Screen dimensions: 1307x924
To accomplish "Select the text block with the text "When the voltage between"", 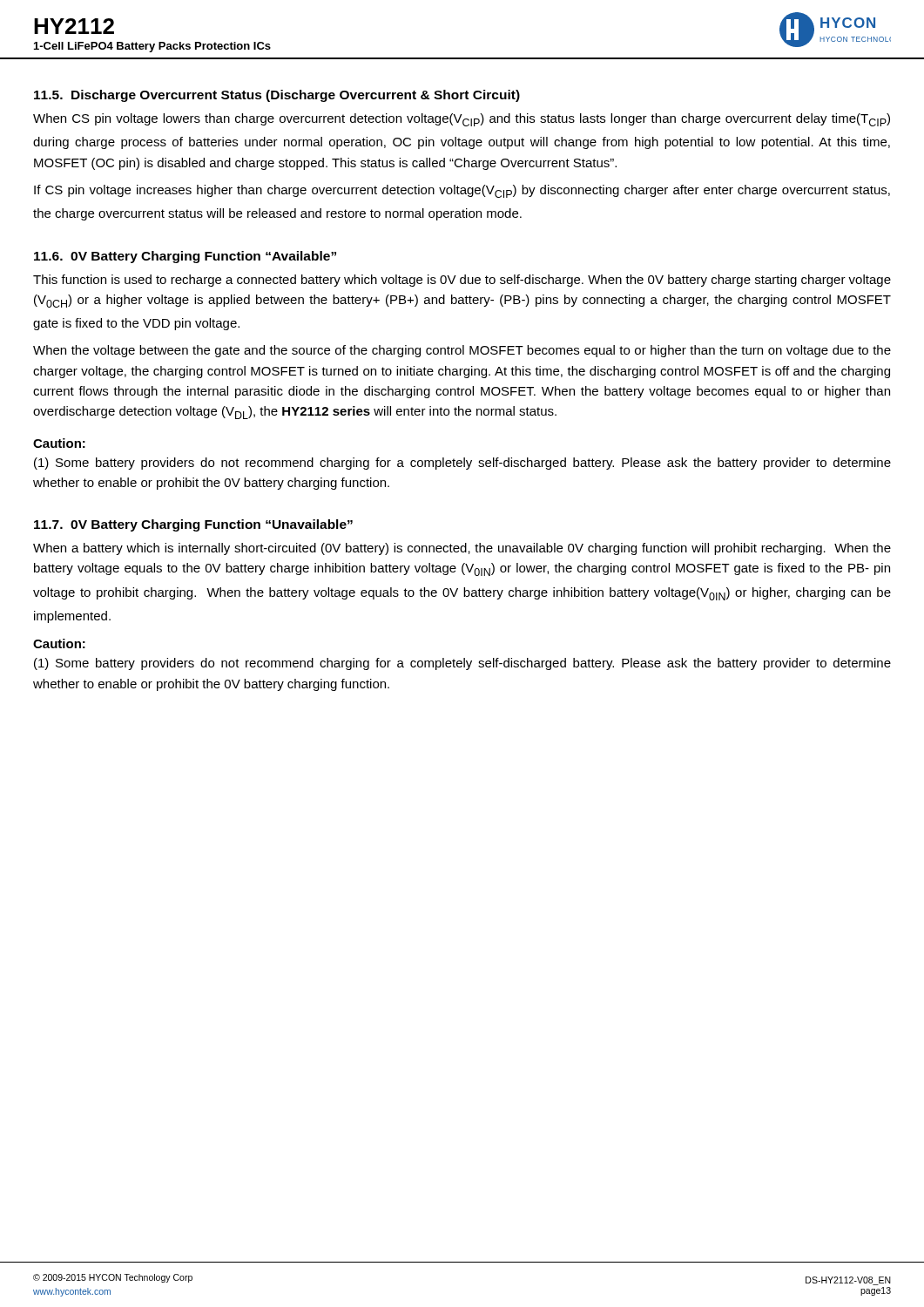I will tap(462, 382).
